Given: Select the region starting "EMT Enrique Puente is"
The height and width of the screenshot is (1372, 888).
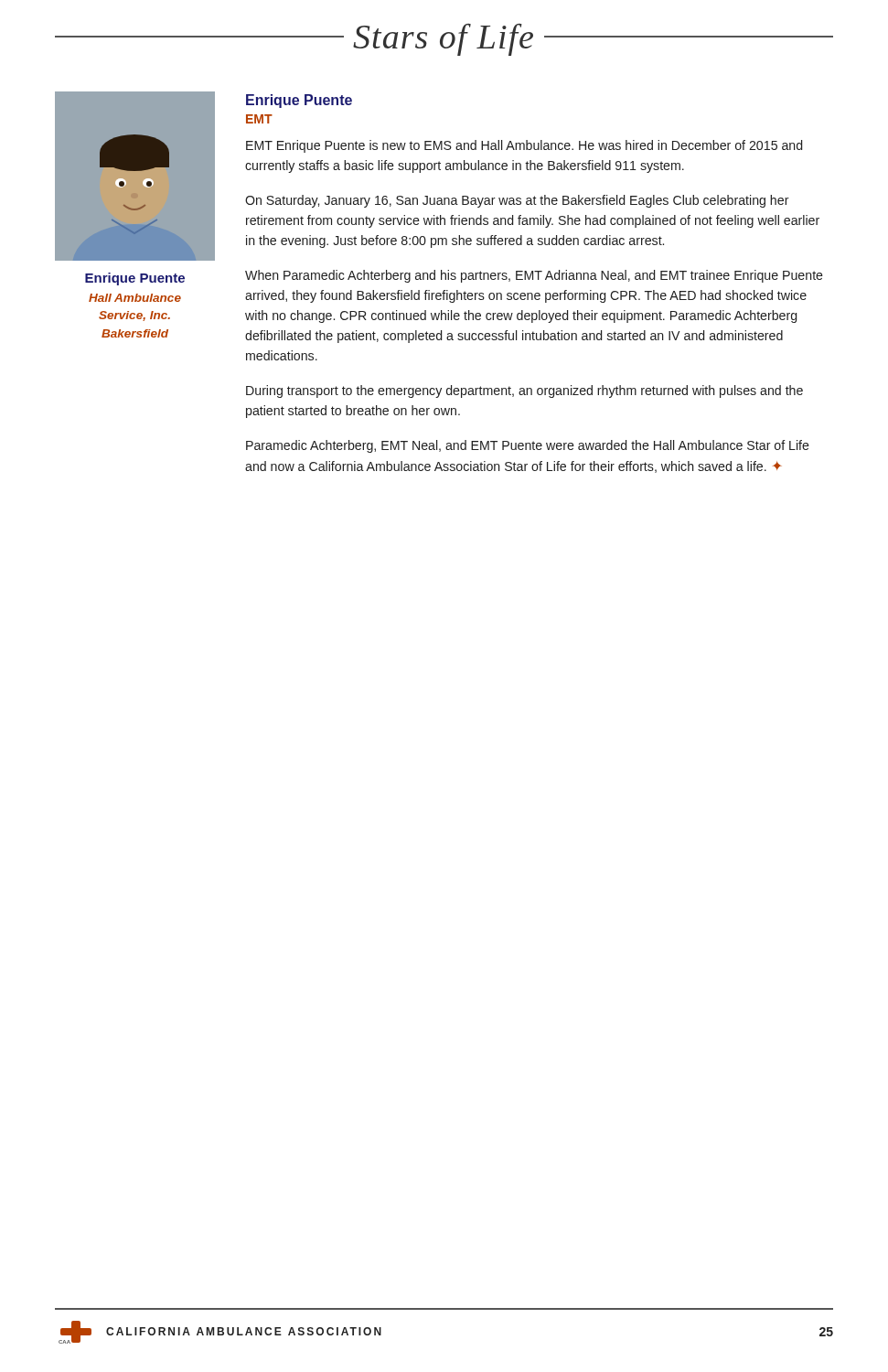Looking at the screenshot, I should pyautogui.click(x=524, y=155).
